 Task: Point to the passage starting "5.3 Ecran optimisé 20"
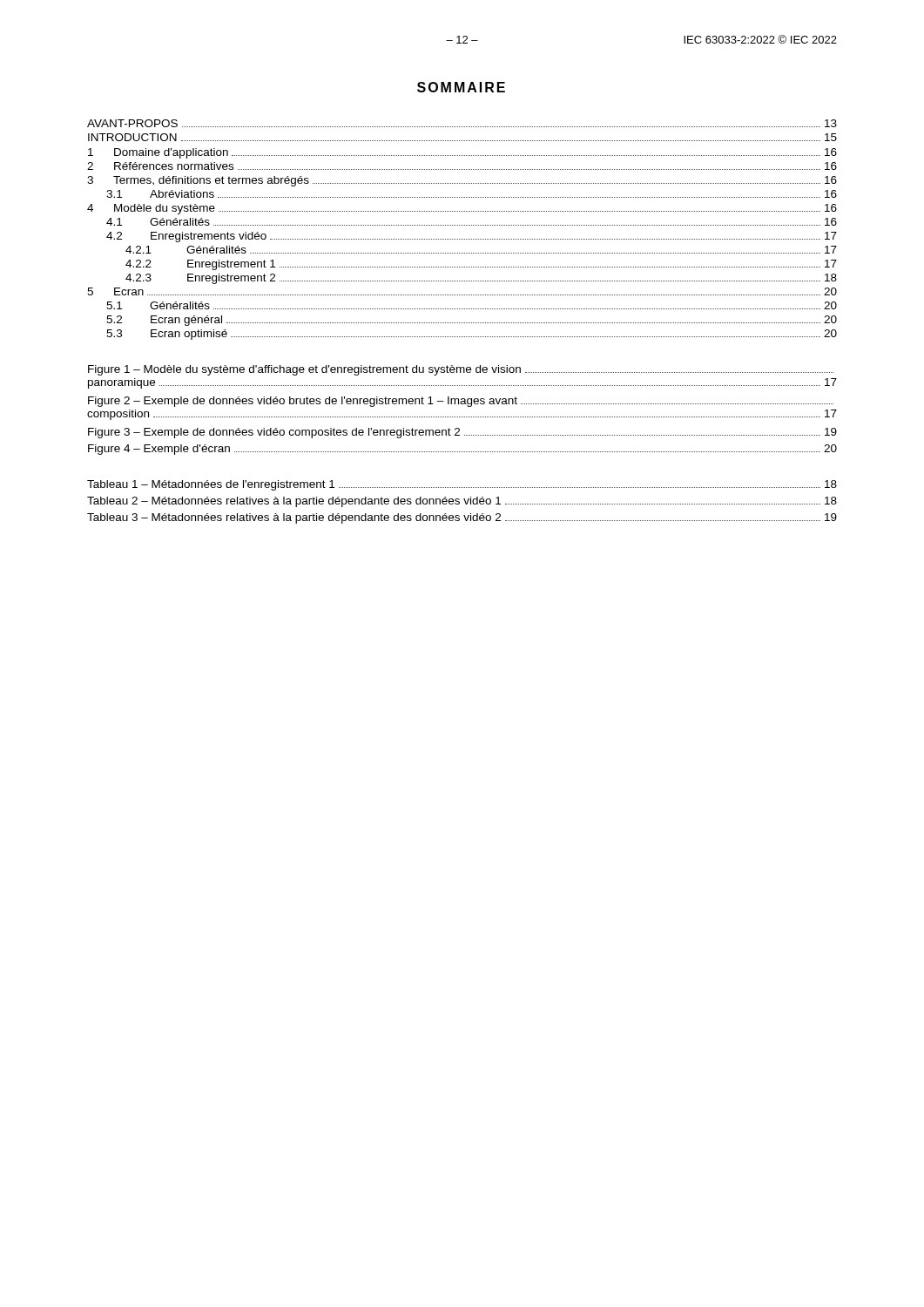[x=462, y=333]
